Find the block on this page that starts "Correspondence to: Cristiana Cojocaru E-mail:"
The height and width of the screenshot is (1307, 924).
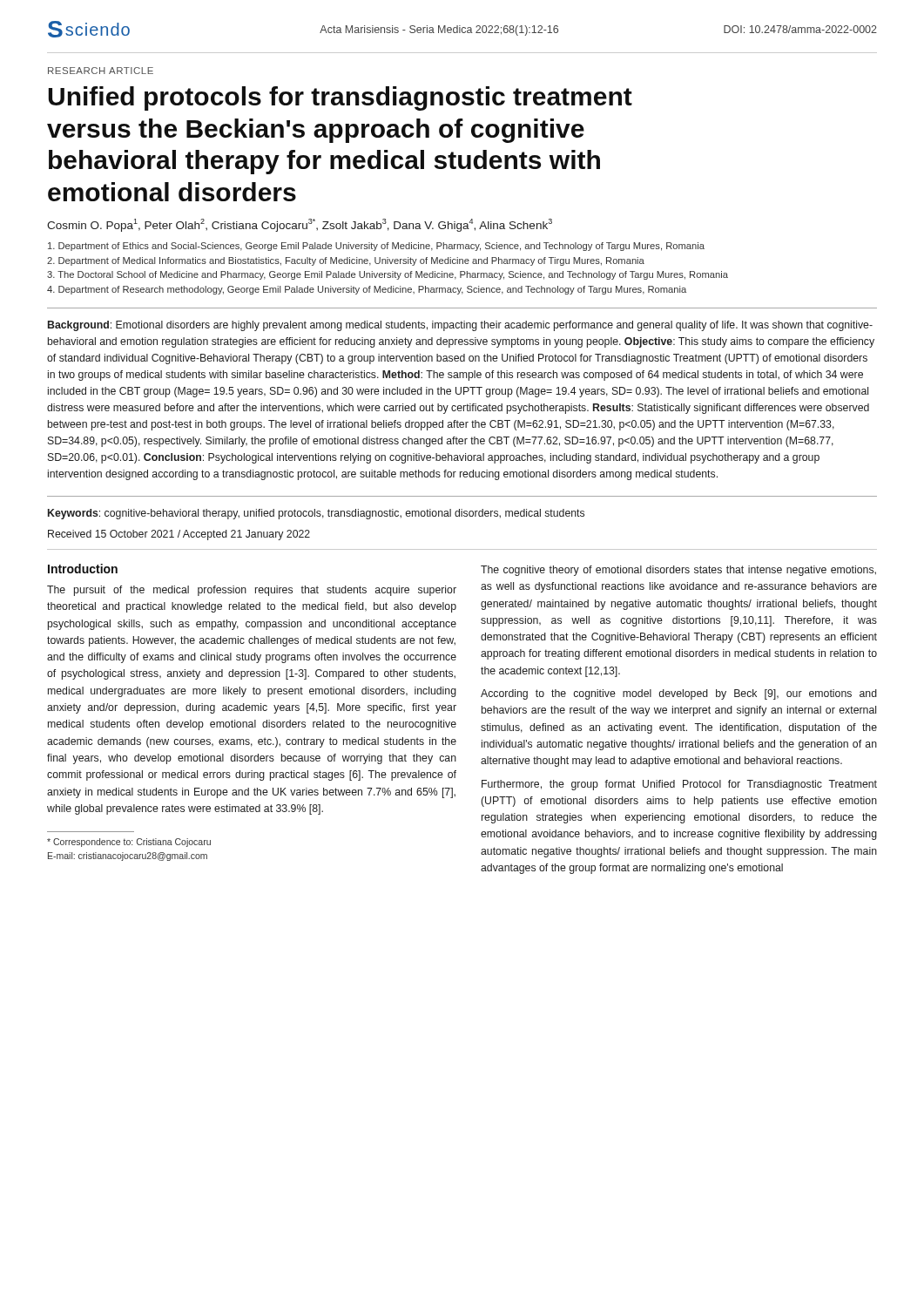(x=129, y=843)
